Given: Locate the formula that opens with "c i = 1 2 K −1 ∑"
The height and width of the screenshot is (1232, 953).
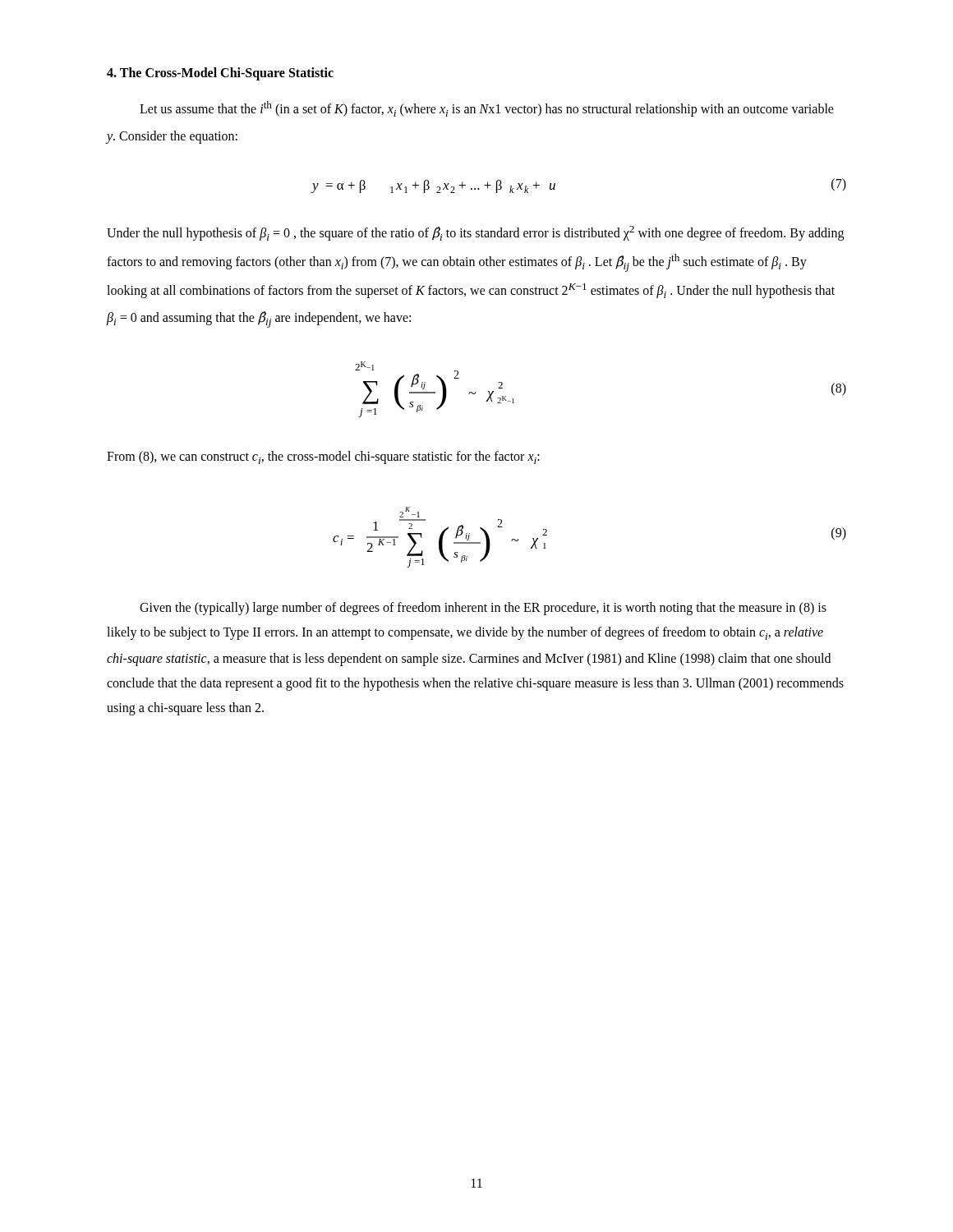Looking at the screenshot, I should 410,512.
